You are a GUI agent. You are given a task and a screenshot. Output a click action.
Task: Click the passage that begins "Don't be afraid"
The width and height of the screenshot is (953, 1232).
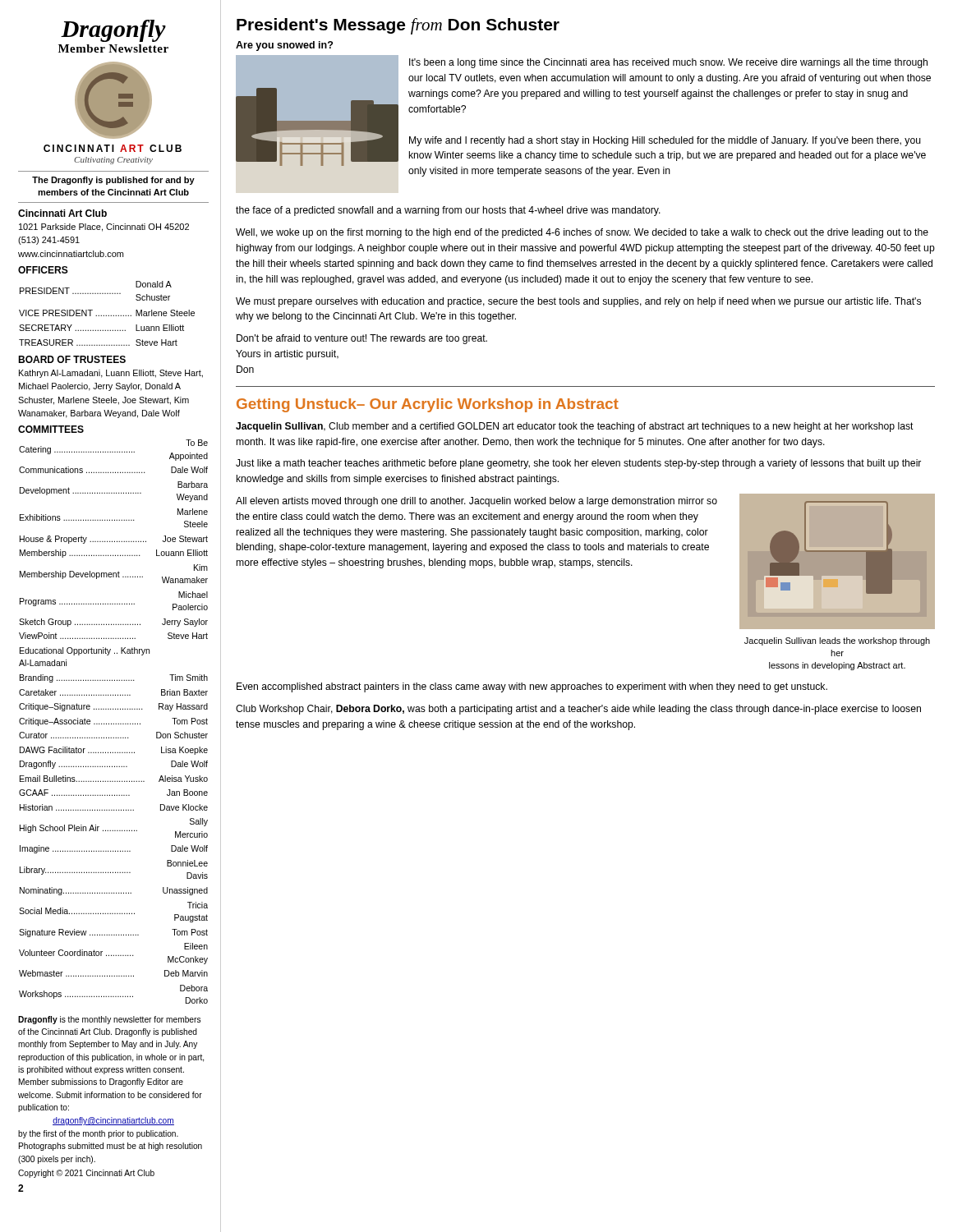[x=362, y=339]
